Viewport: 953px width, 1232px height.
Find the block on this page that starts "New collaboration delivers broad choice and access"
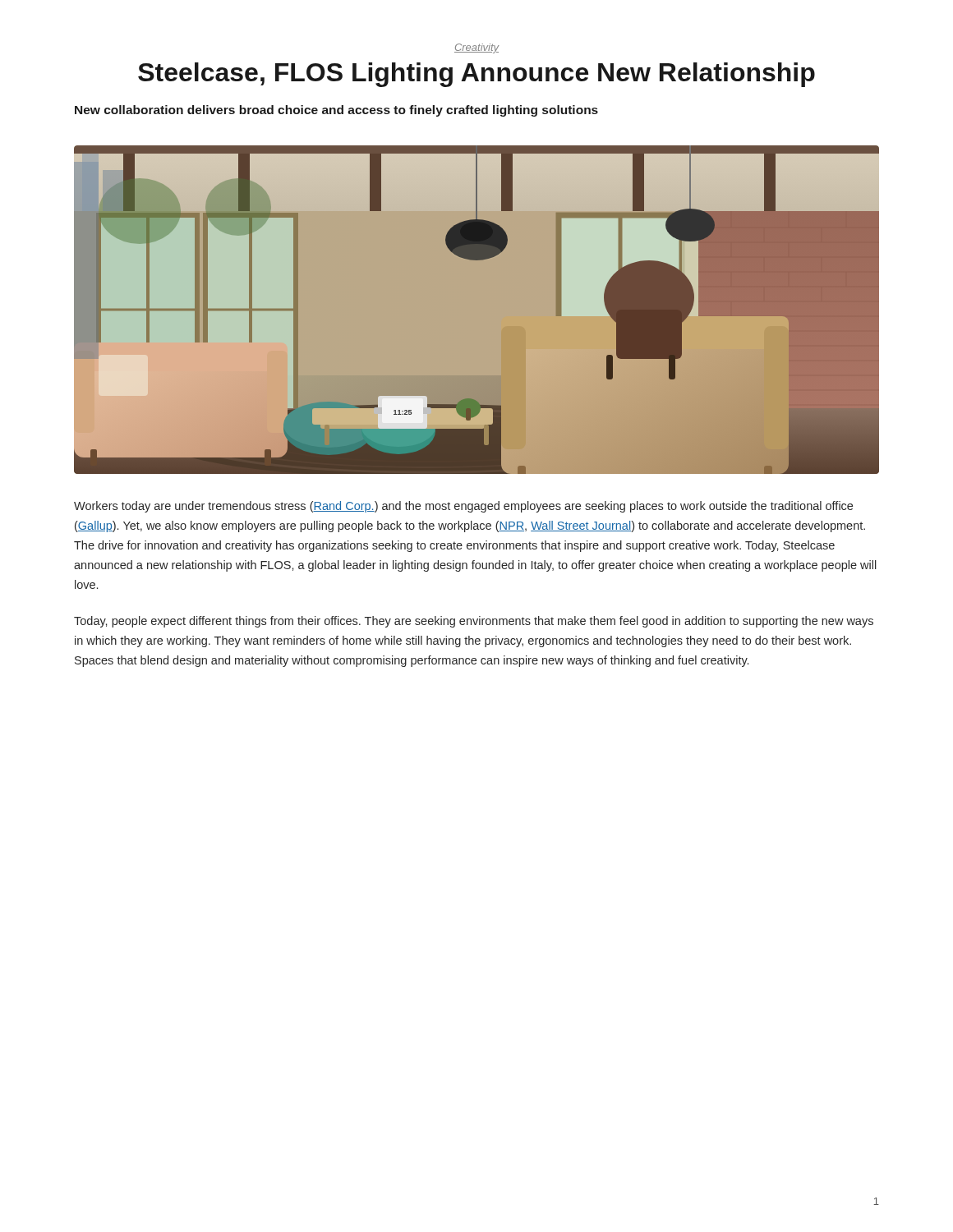pos(336,110)
